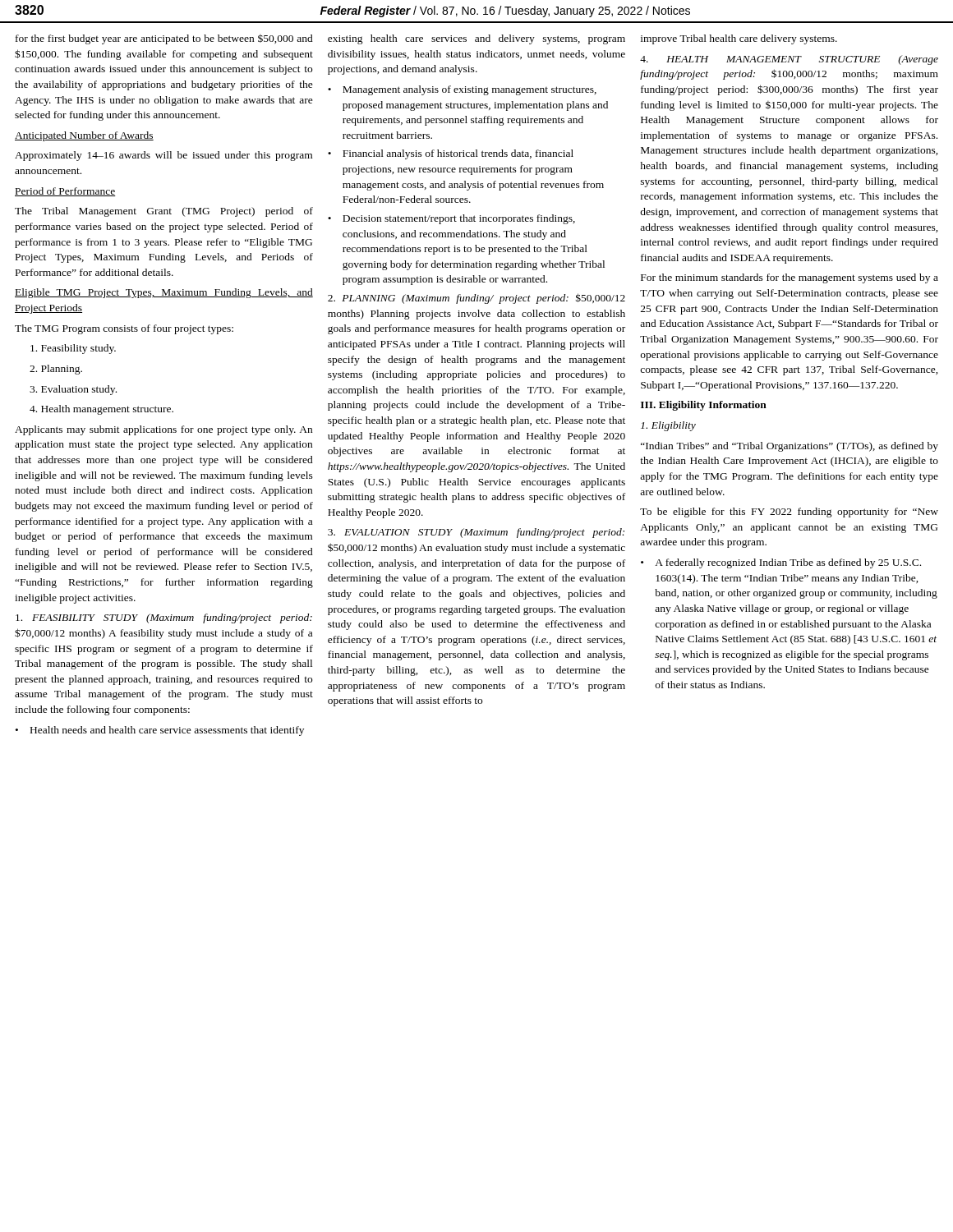The image size is (953, 1232).
Task: Locate the region starting "1. Eligibility"
Action: pos(668,426)
